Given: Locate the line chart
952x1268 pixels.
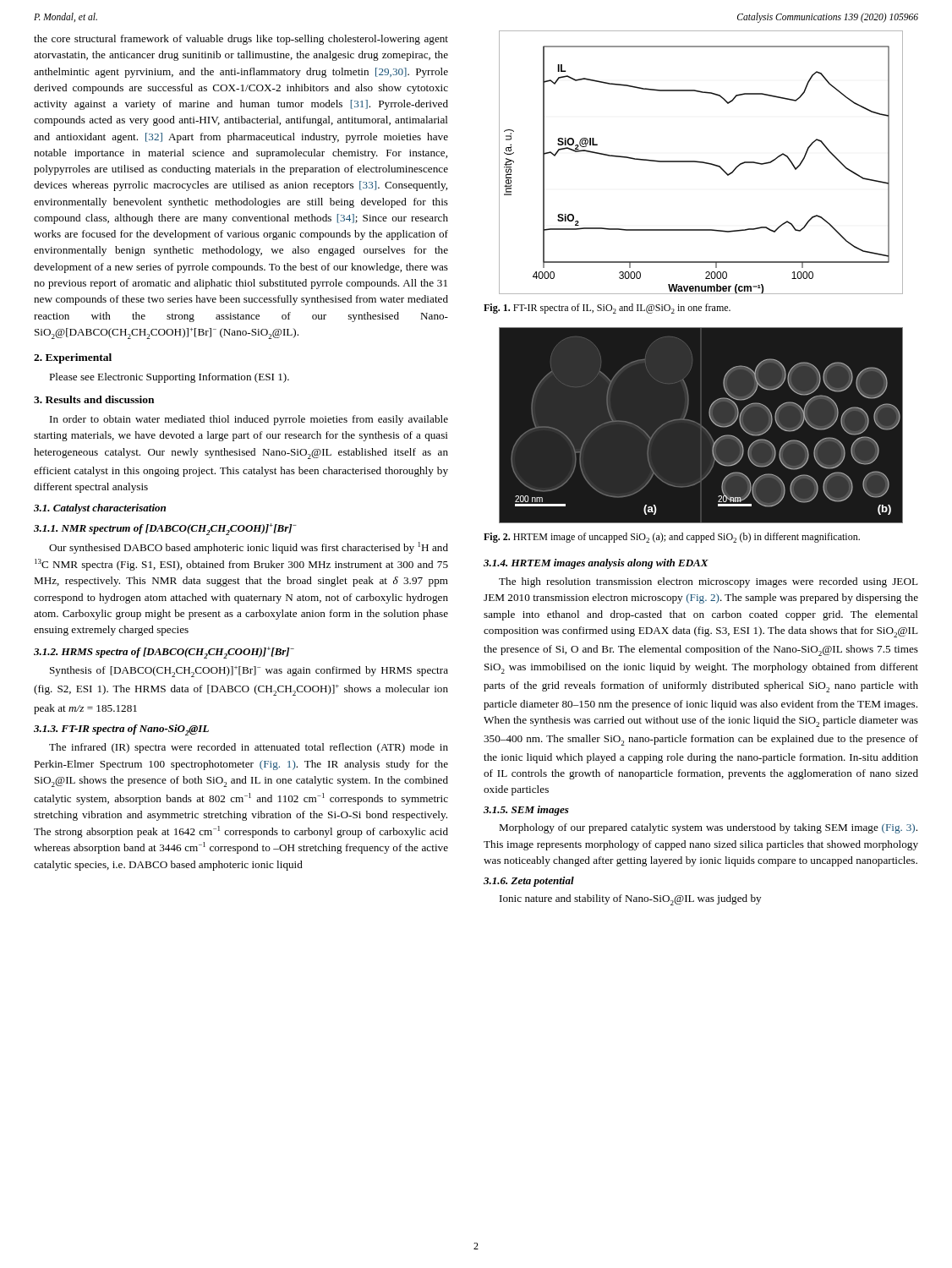Looking at the screenshot, I should [x=701, y=164].
